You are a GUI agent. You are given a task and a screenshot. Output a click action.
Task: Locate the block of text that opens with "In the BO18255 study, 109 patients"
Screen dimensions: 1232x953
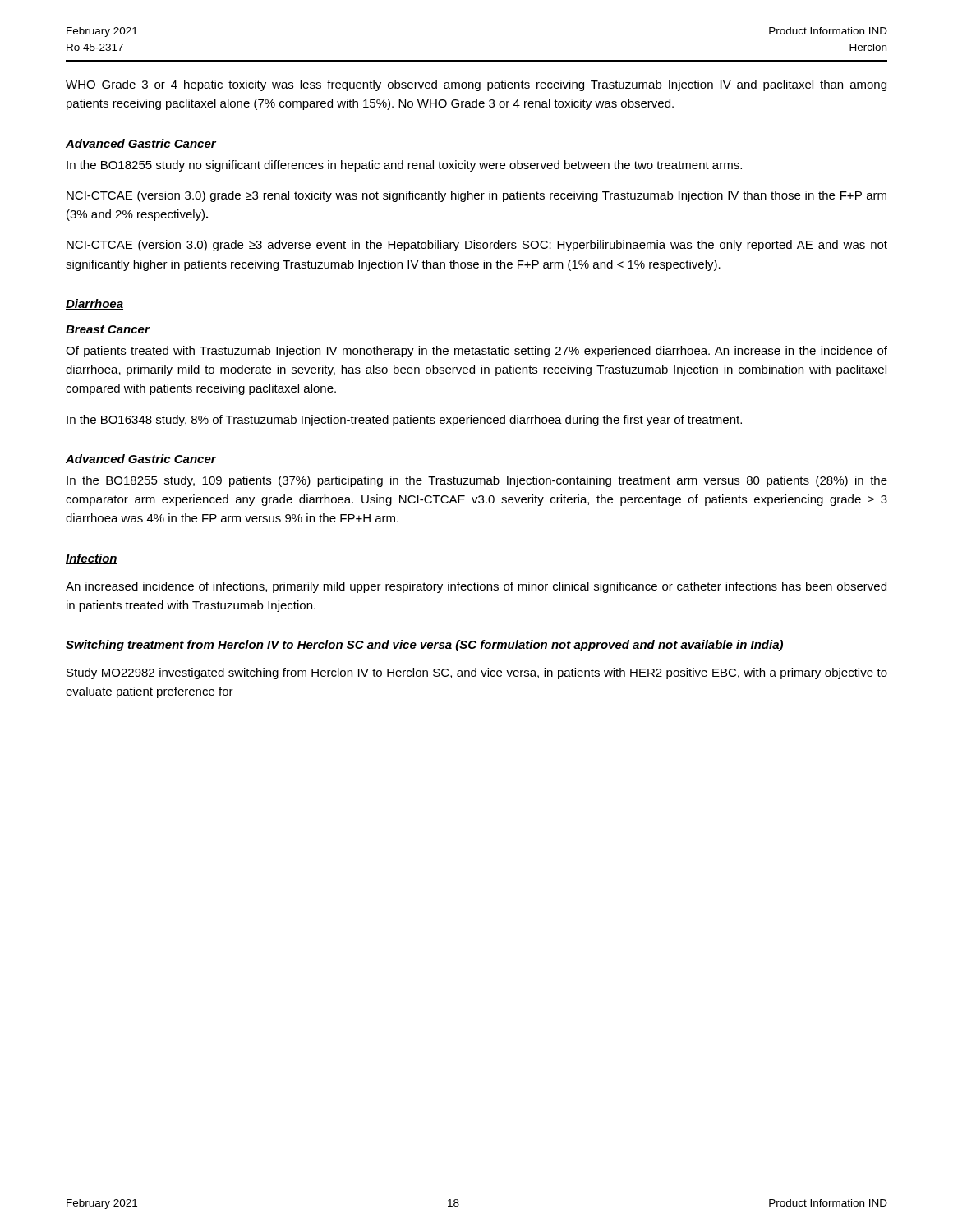point(476,499)
